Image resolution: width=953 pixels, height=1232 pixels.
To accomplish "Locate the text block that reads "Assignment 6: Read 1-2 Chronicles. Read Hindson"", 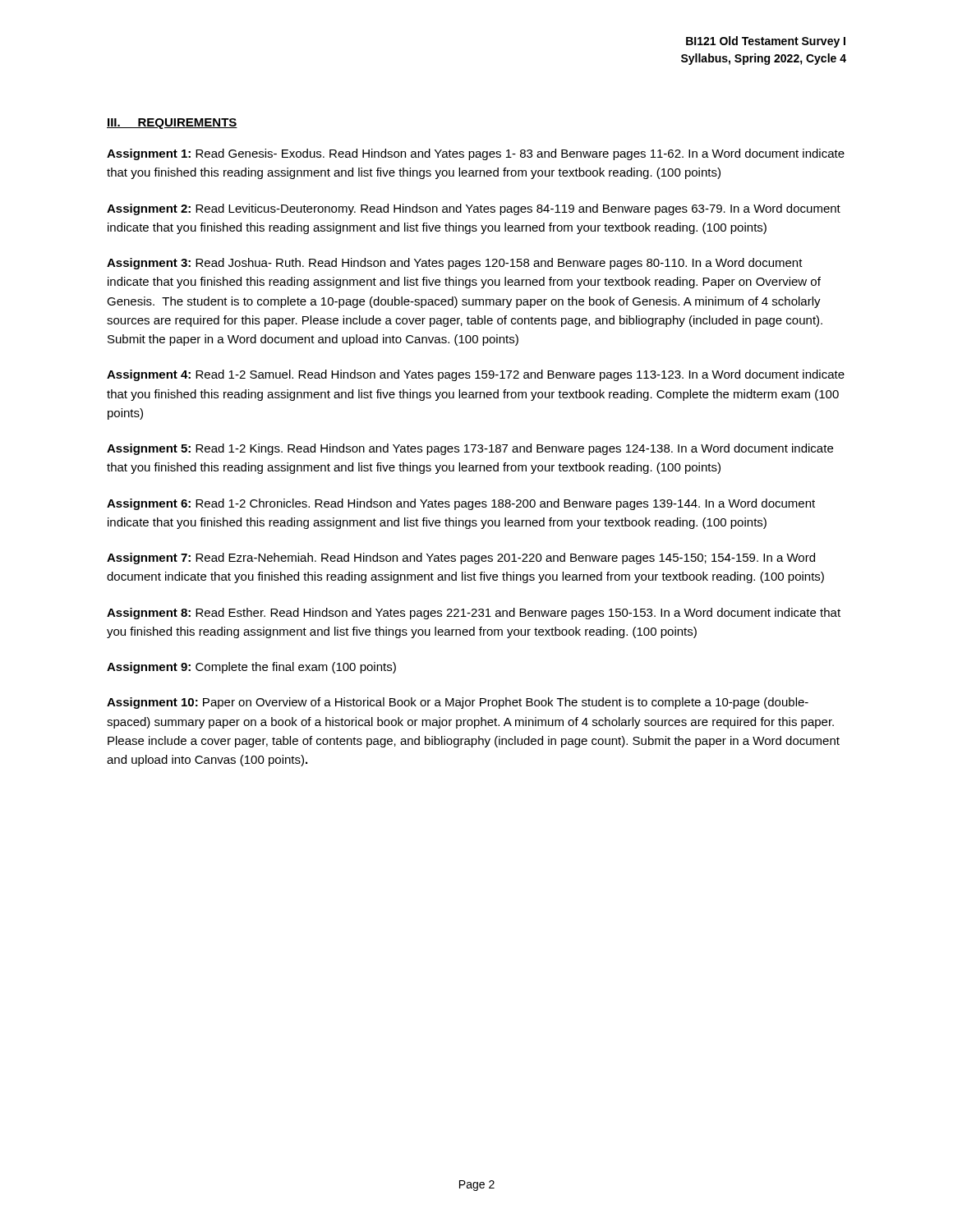I will point(461,512).
